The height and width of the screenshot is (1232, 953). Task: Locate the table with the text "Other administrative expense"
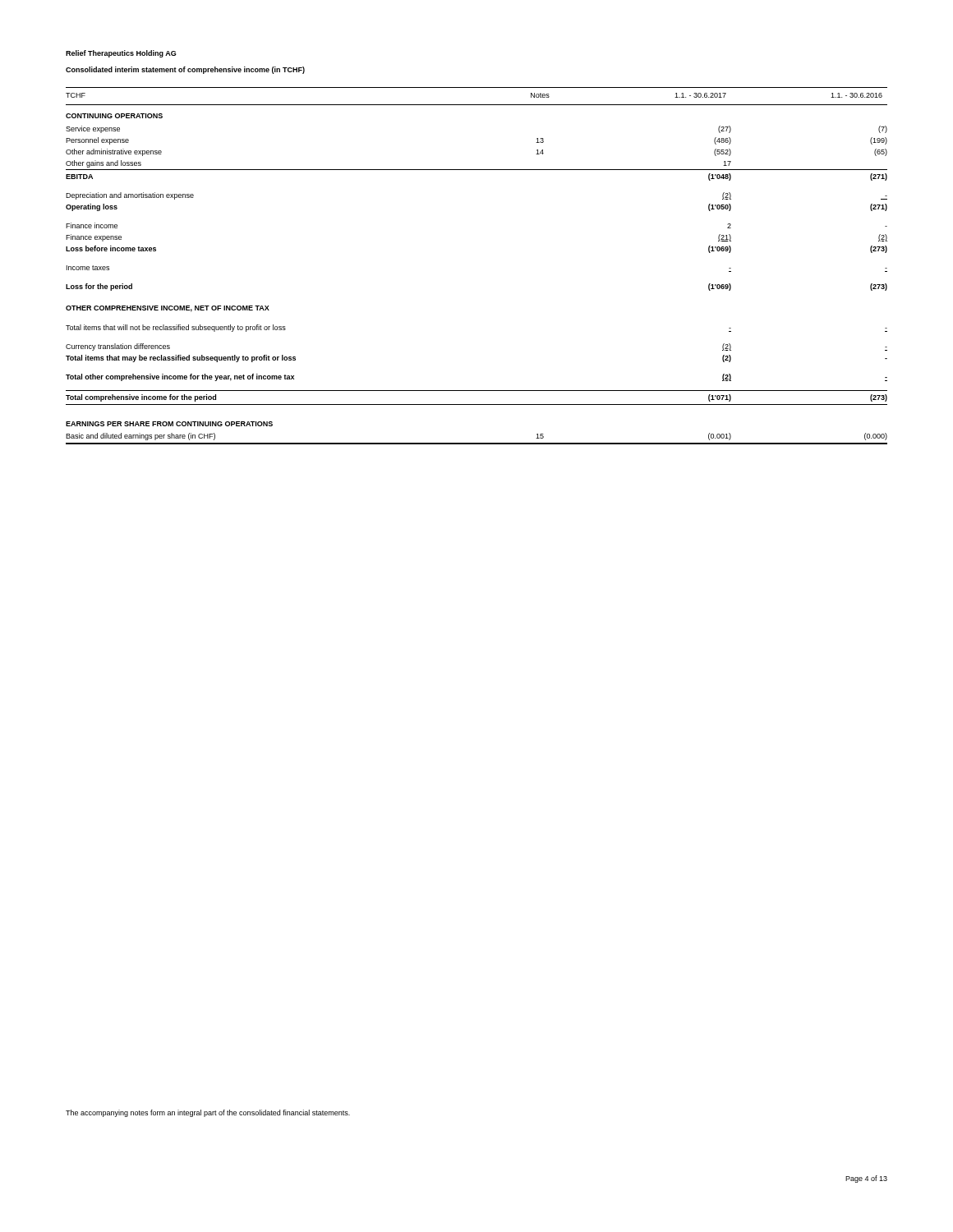pos(476,266)
